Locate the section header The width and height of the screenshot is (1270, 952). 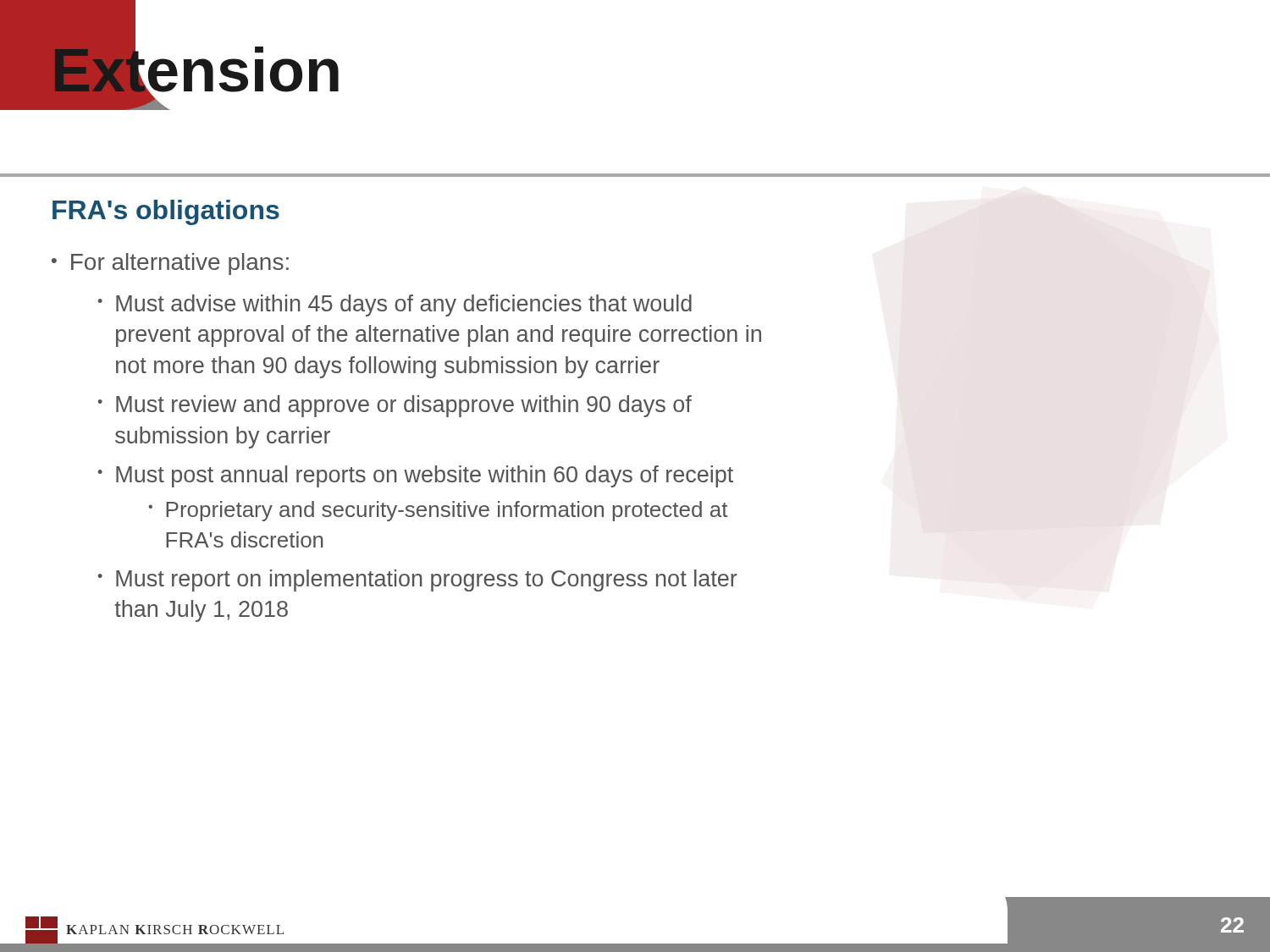click(x=165, y=210)
